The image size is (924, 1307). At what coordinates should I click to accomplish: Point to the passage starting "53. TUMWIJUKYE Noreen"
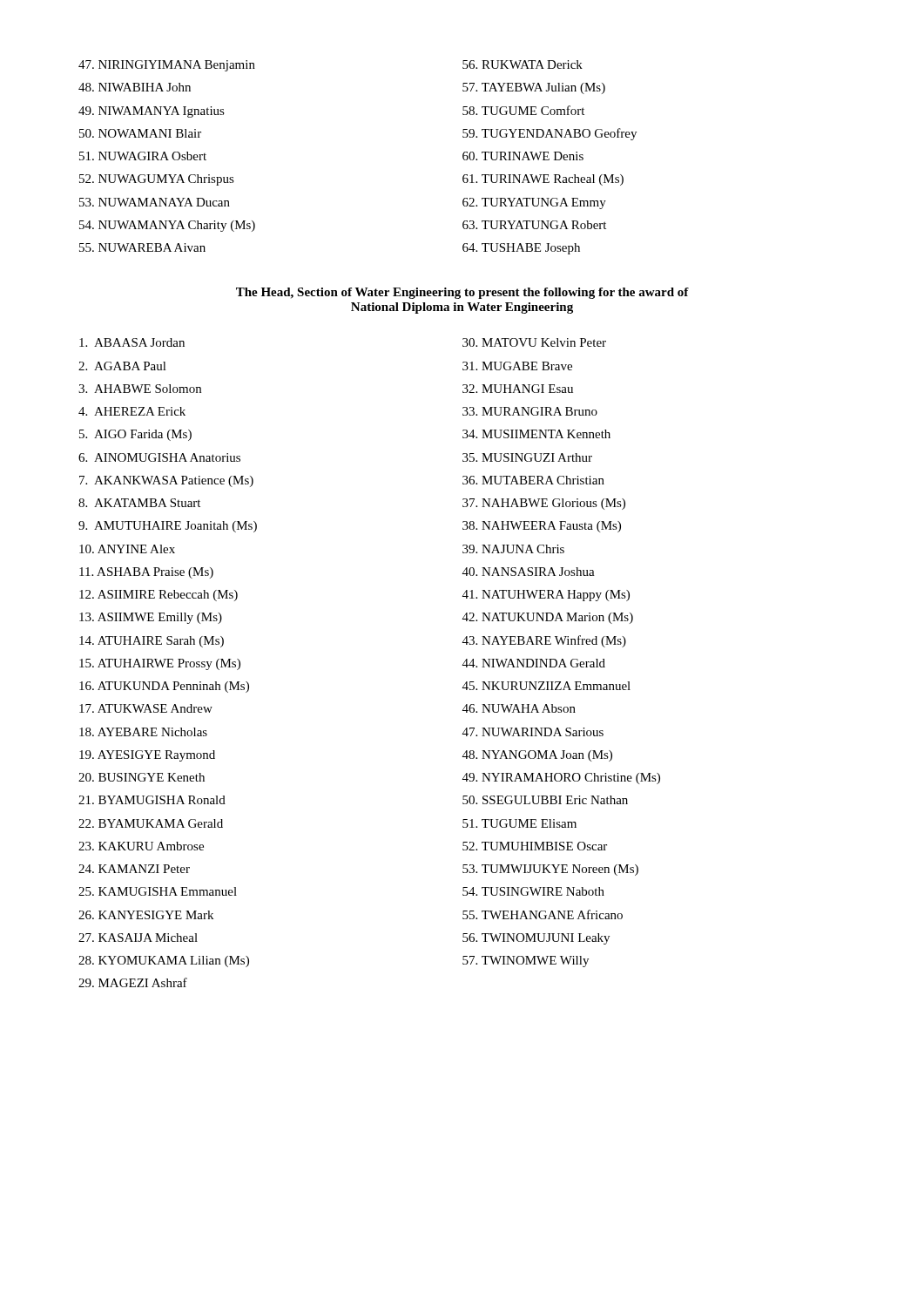(550, 869)
